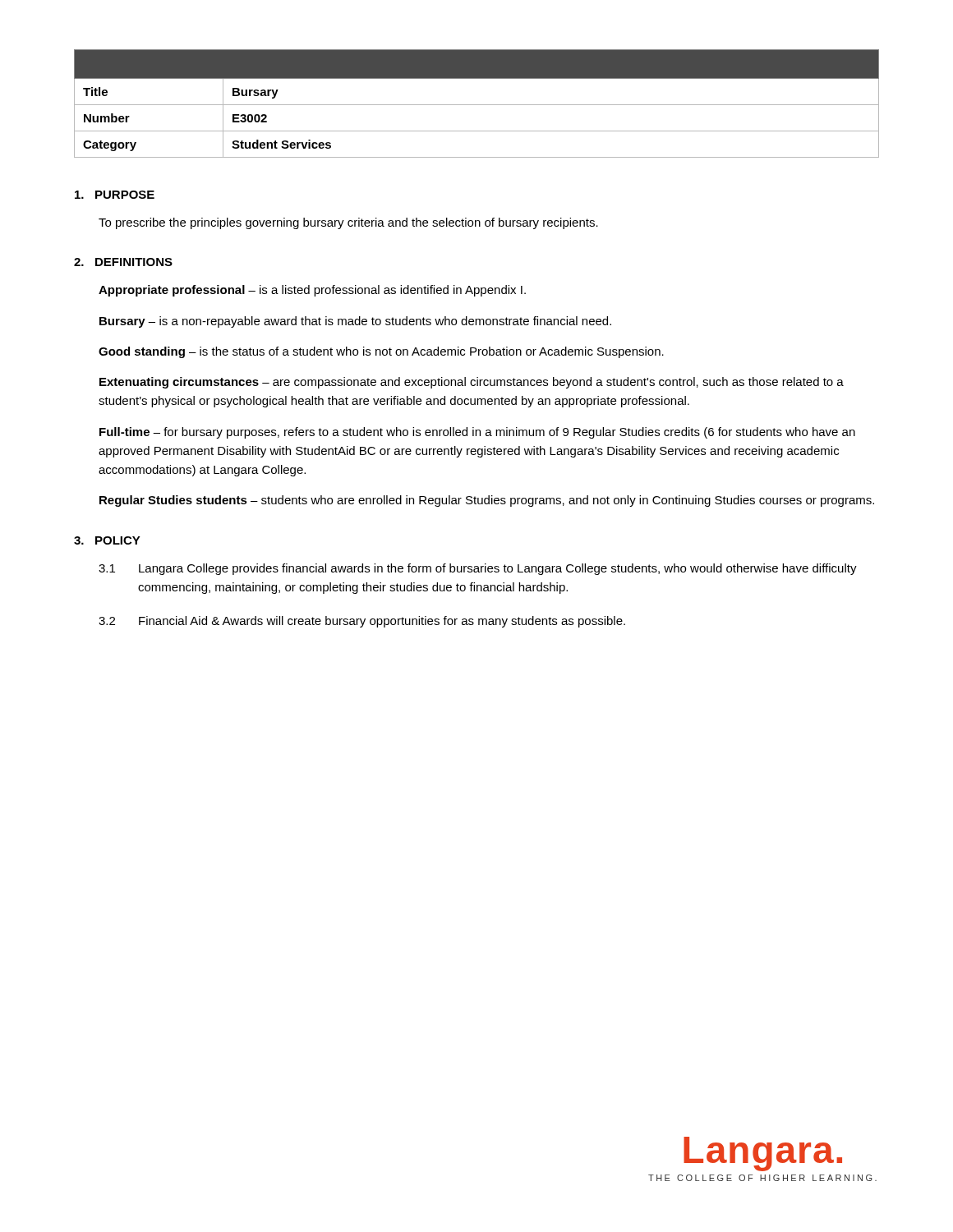The image size is (953, 1232).
Task: Find the block on this page that starts "Full-time – for bursary purposes,"
Action: [x=477, y=450]
